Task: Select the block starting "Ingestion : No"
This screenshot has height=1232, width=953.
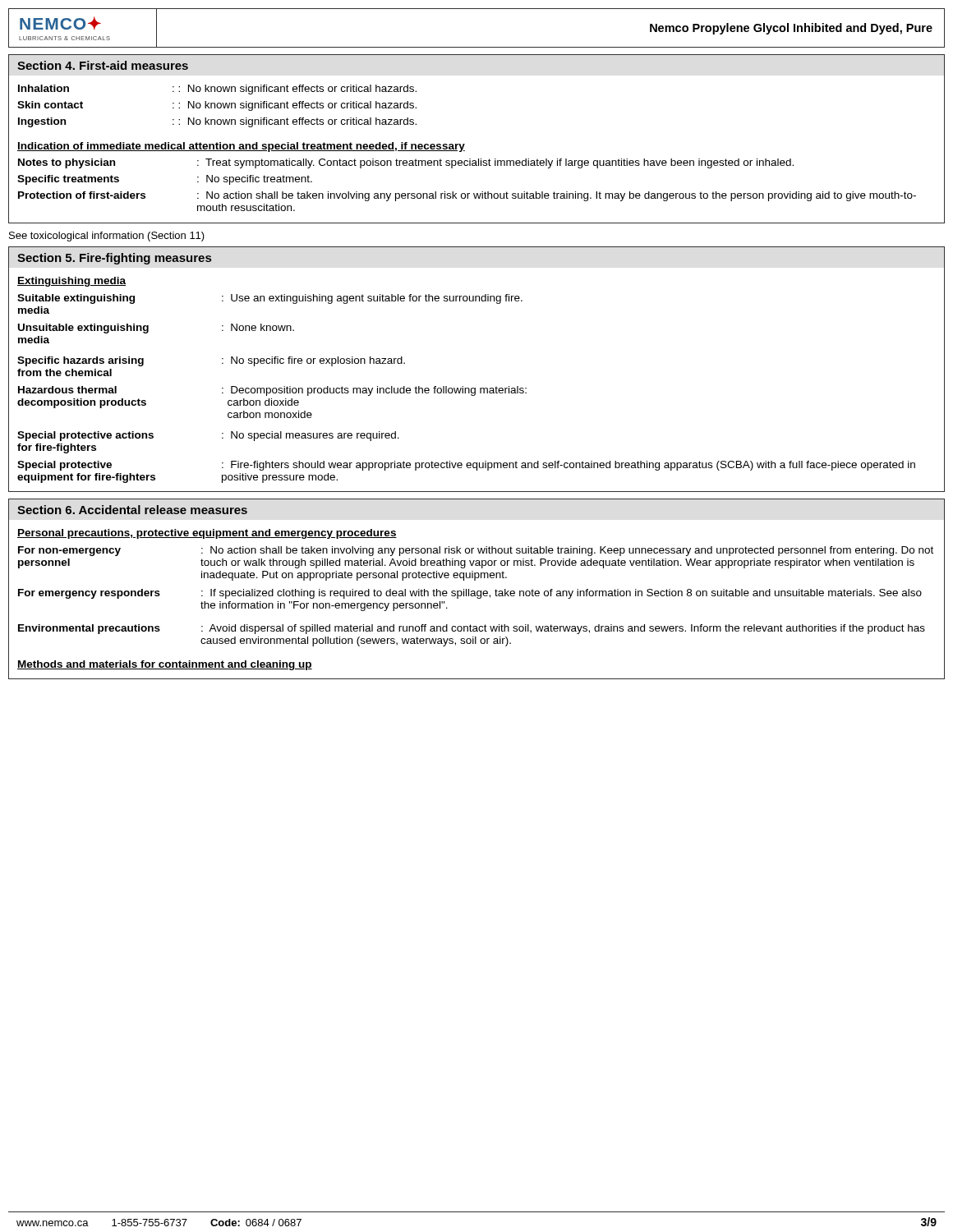Action: (217, 122)
